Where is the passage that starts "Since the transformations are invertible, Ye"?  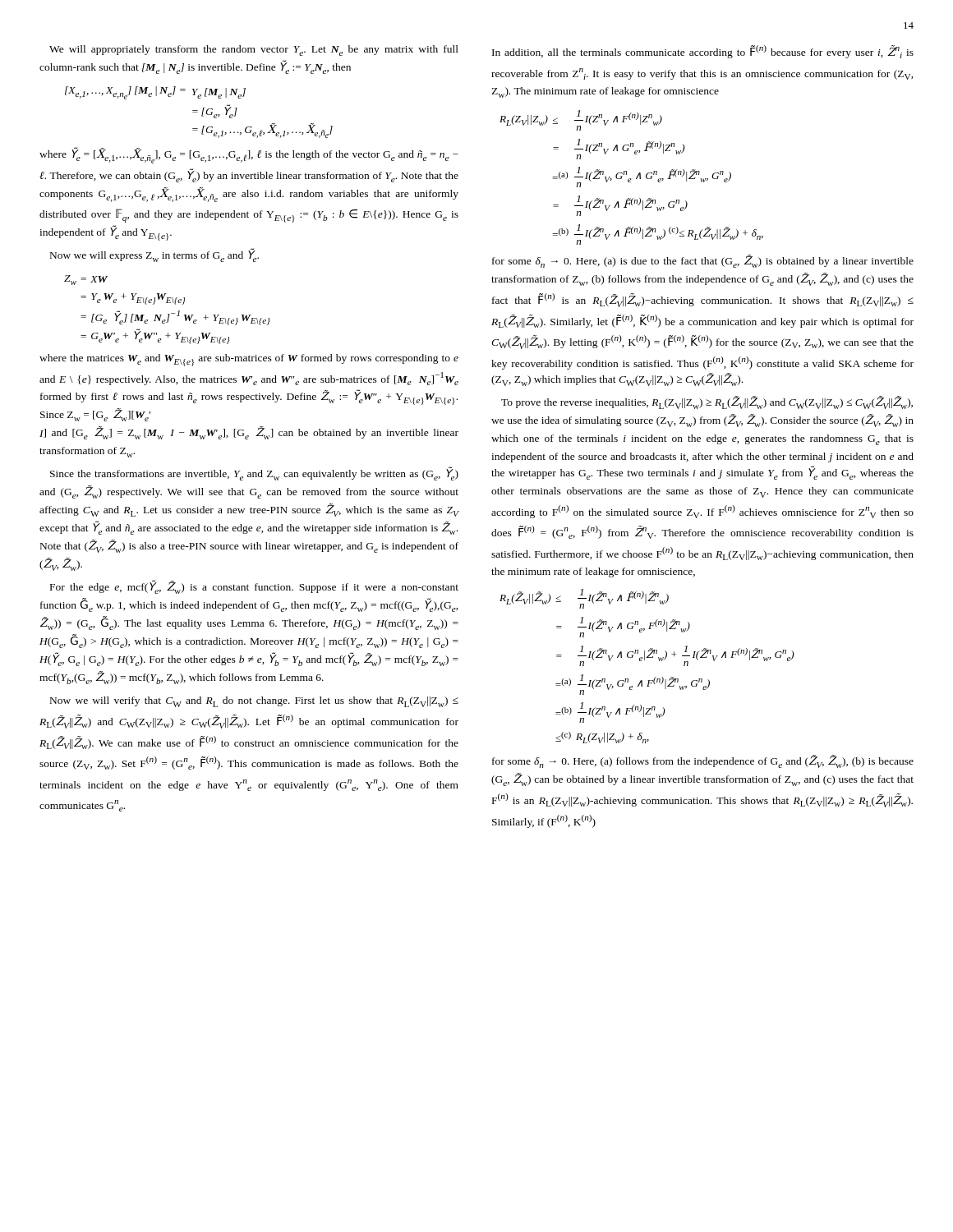click(249, 520)
